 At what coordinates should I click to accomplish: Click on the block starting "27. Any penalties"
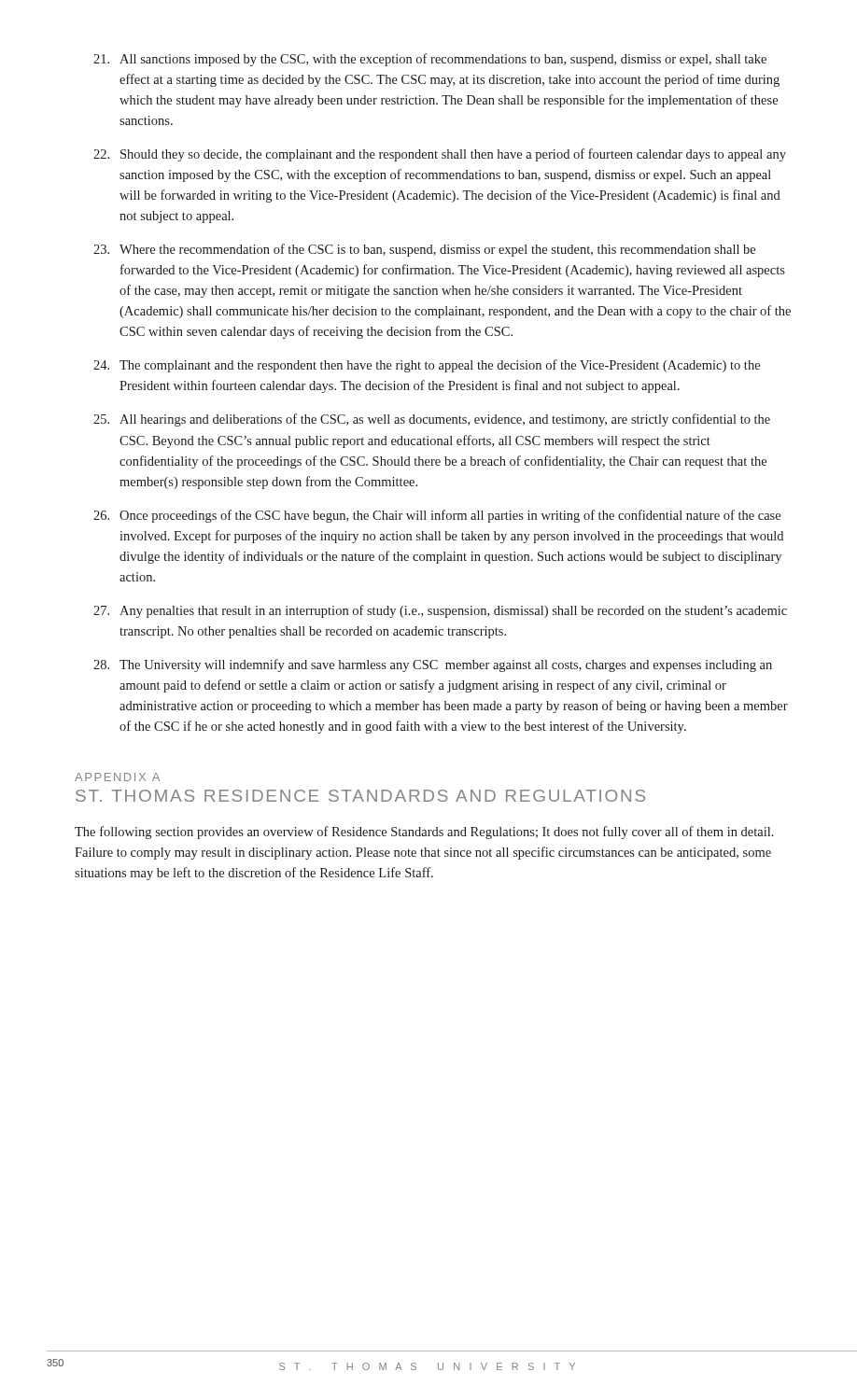coord(433,620)
